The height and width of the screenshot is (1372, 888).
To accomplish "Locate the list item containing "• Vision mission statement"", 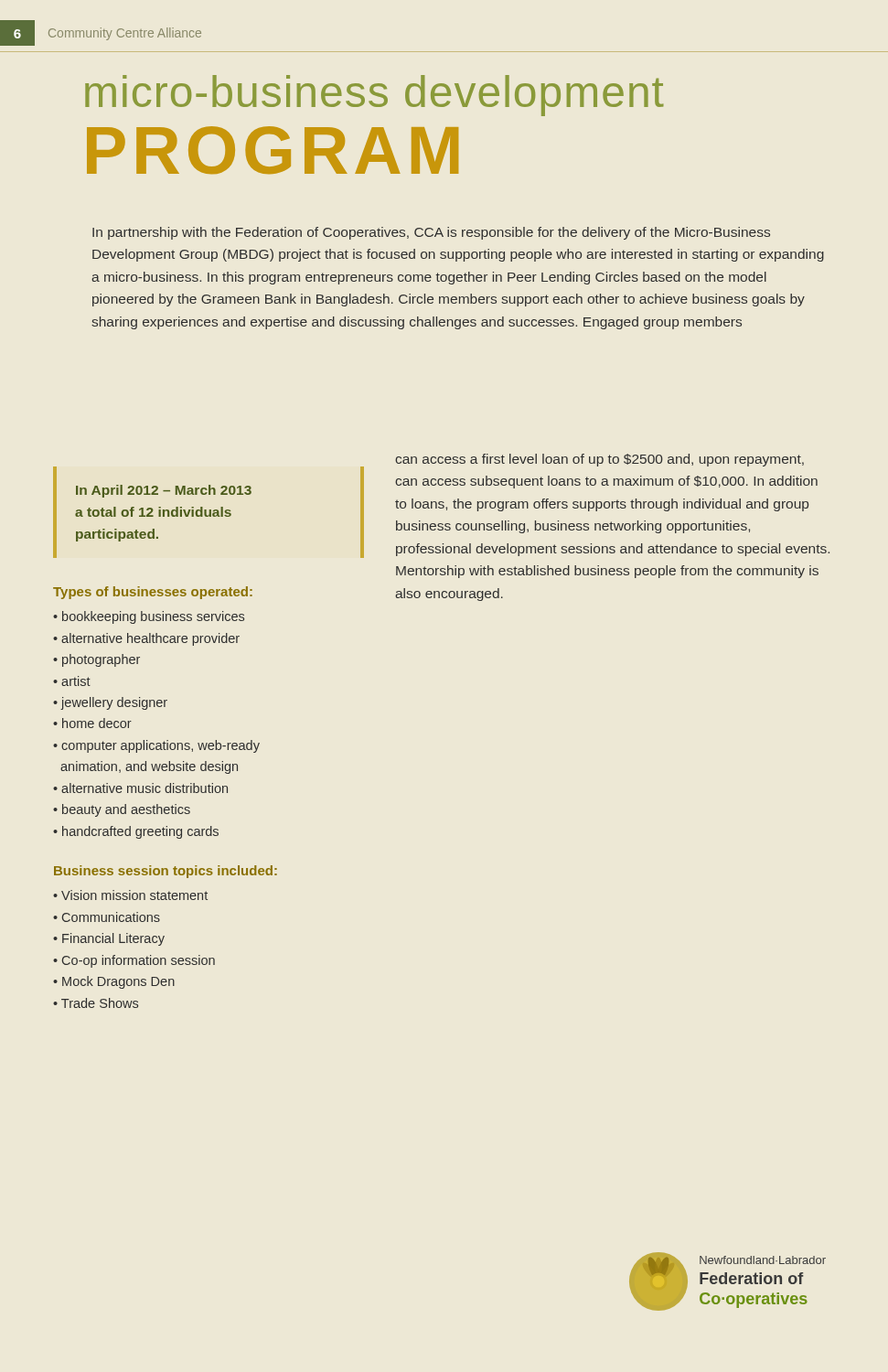I will point(130,896).
